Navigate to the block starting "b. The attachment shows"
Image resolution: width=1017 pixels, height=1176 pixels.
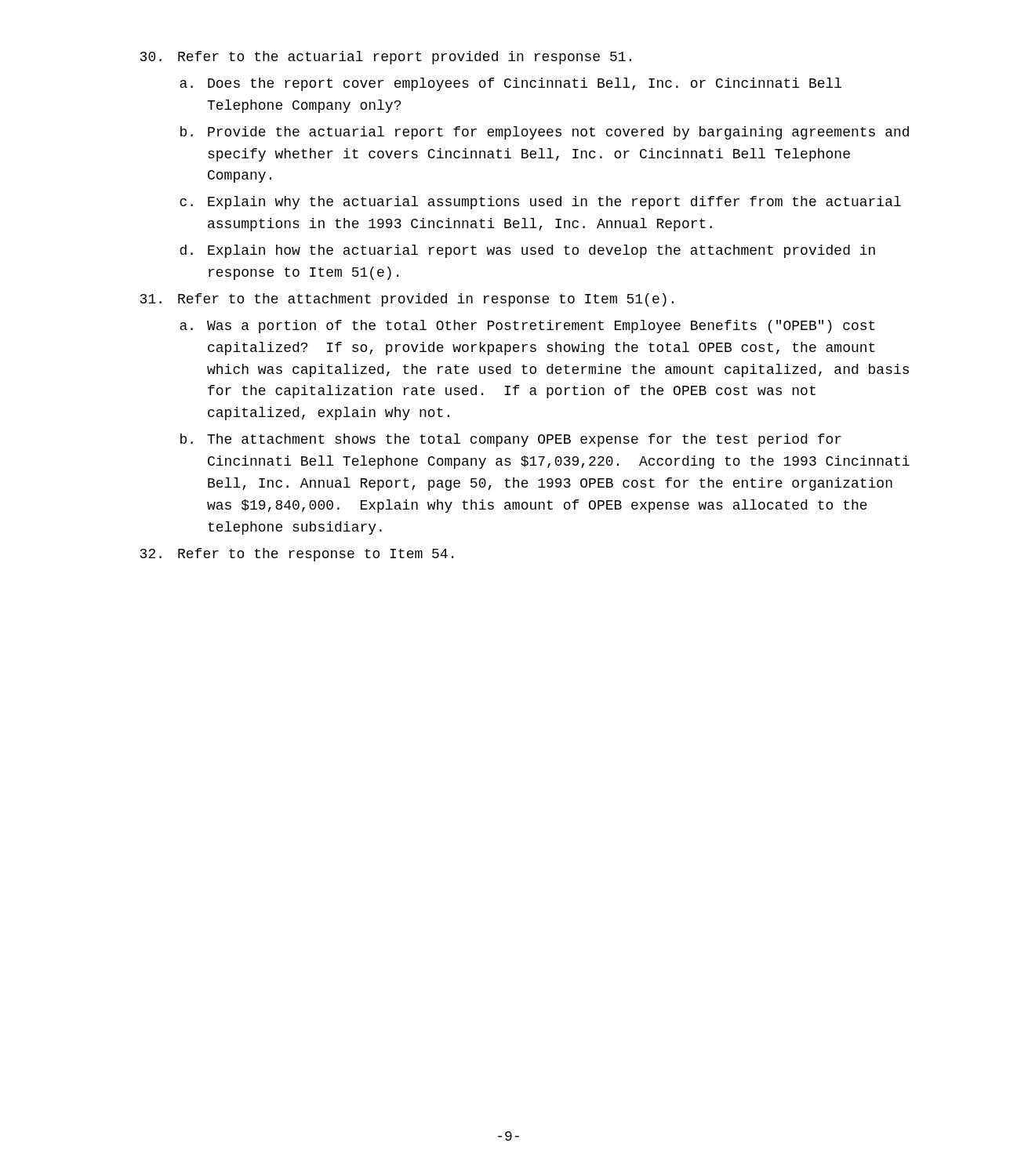point(540,485)
